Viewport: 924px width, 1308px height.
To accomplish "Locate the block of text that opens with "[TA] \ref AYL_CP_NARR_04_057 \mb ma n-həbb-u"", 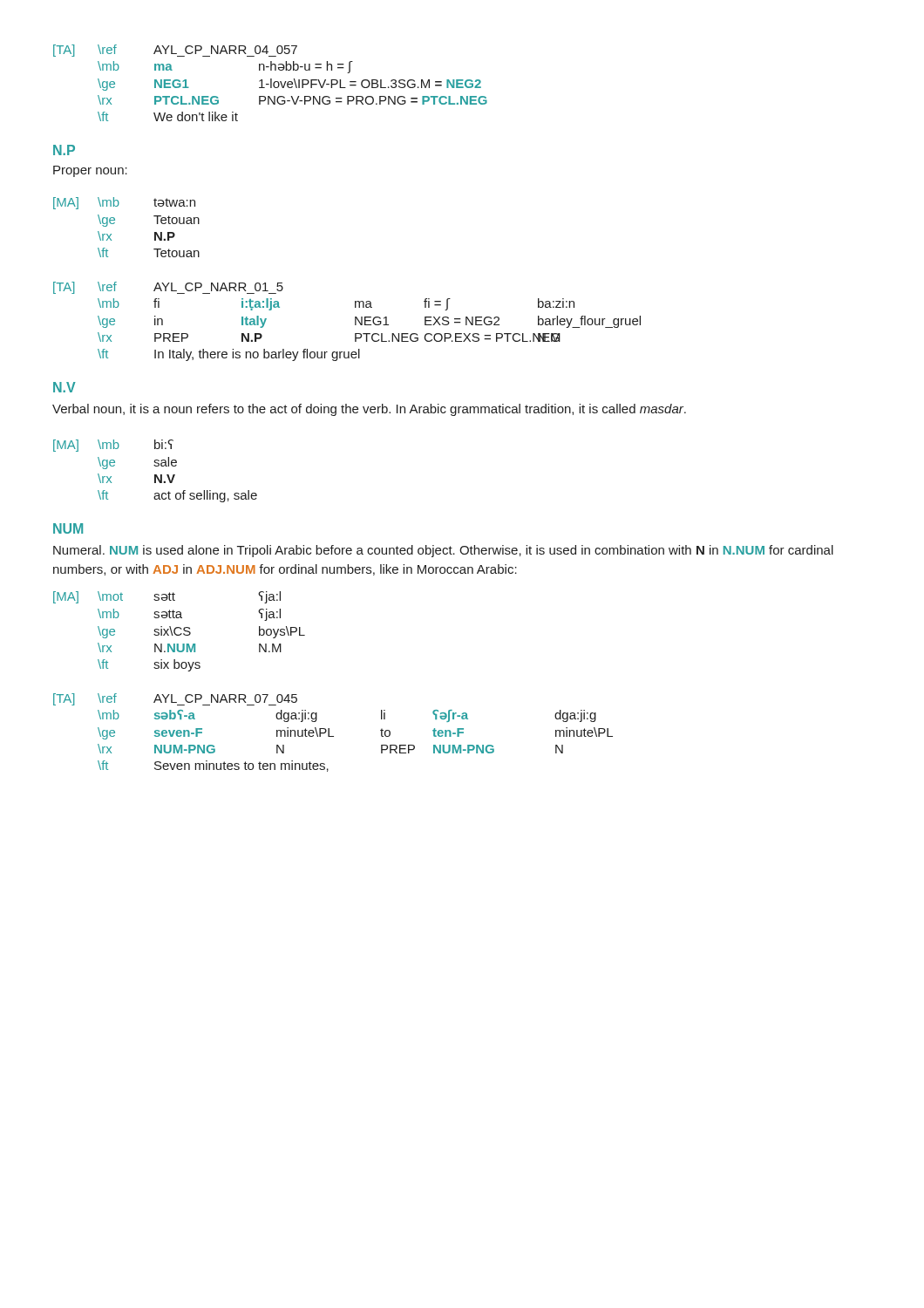I will click(x=462, y=83).
